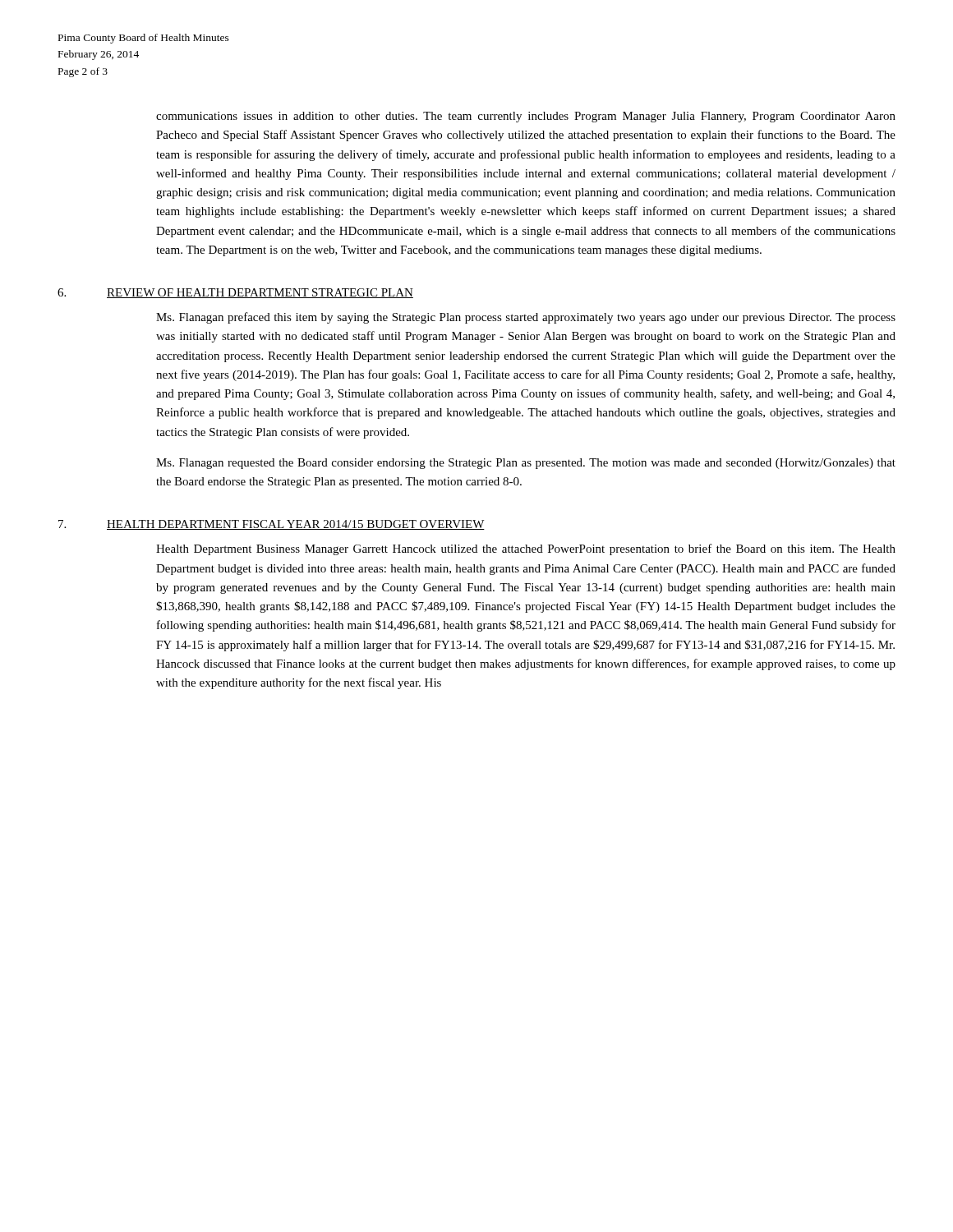
Task: Select the block starting "Ms. Flanagan prefaced this item"
Action: coord(526,374)
